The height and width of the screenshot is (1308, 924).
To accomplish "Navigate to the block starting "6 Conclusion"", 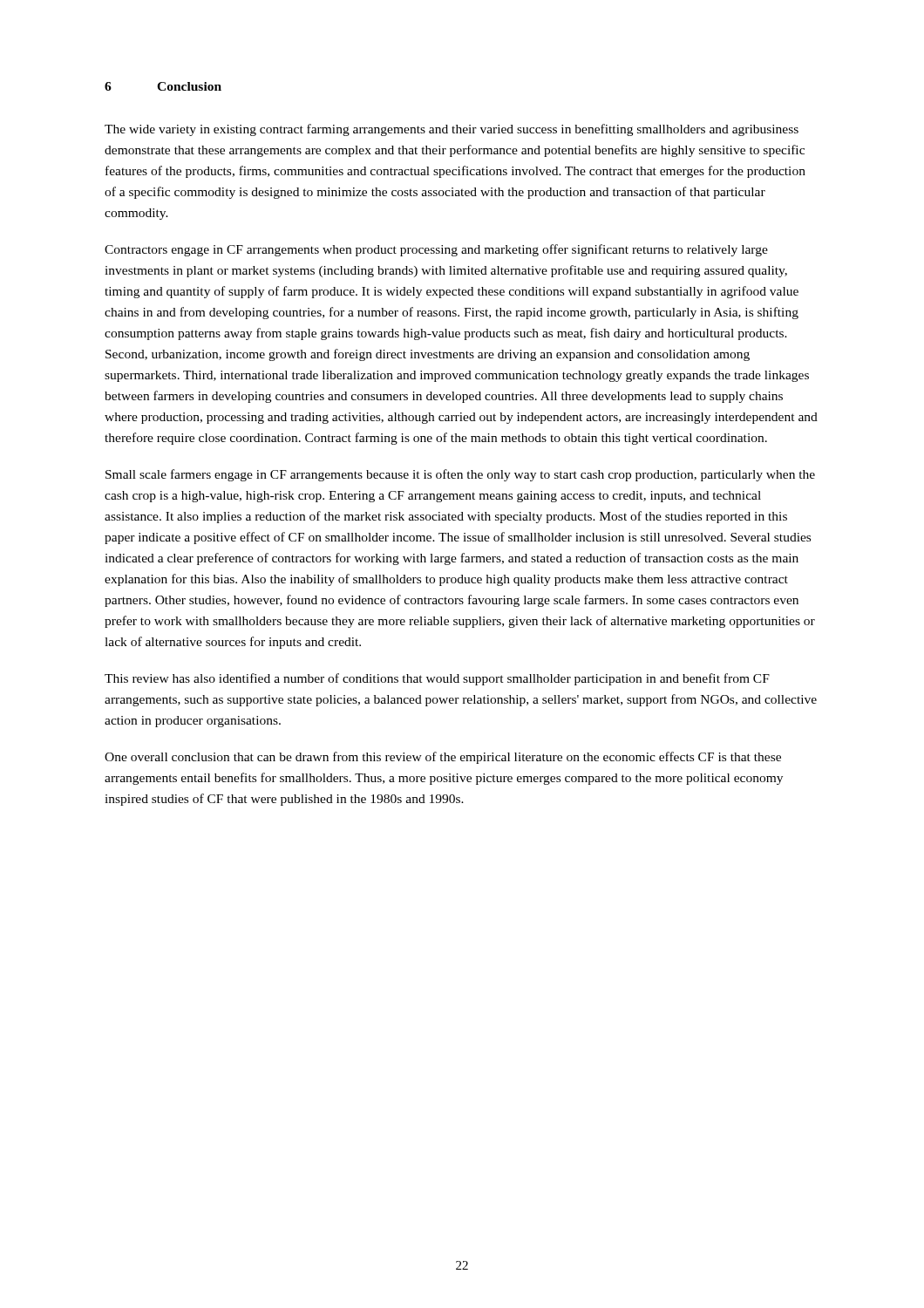I will point(163,86).
